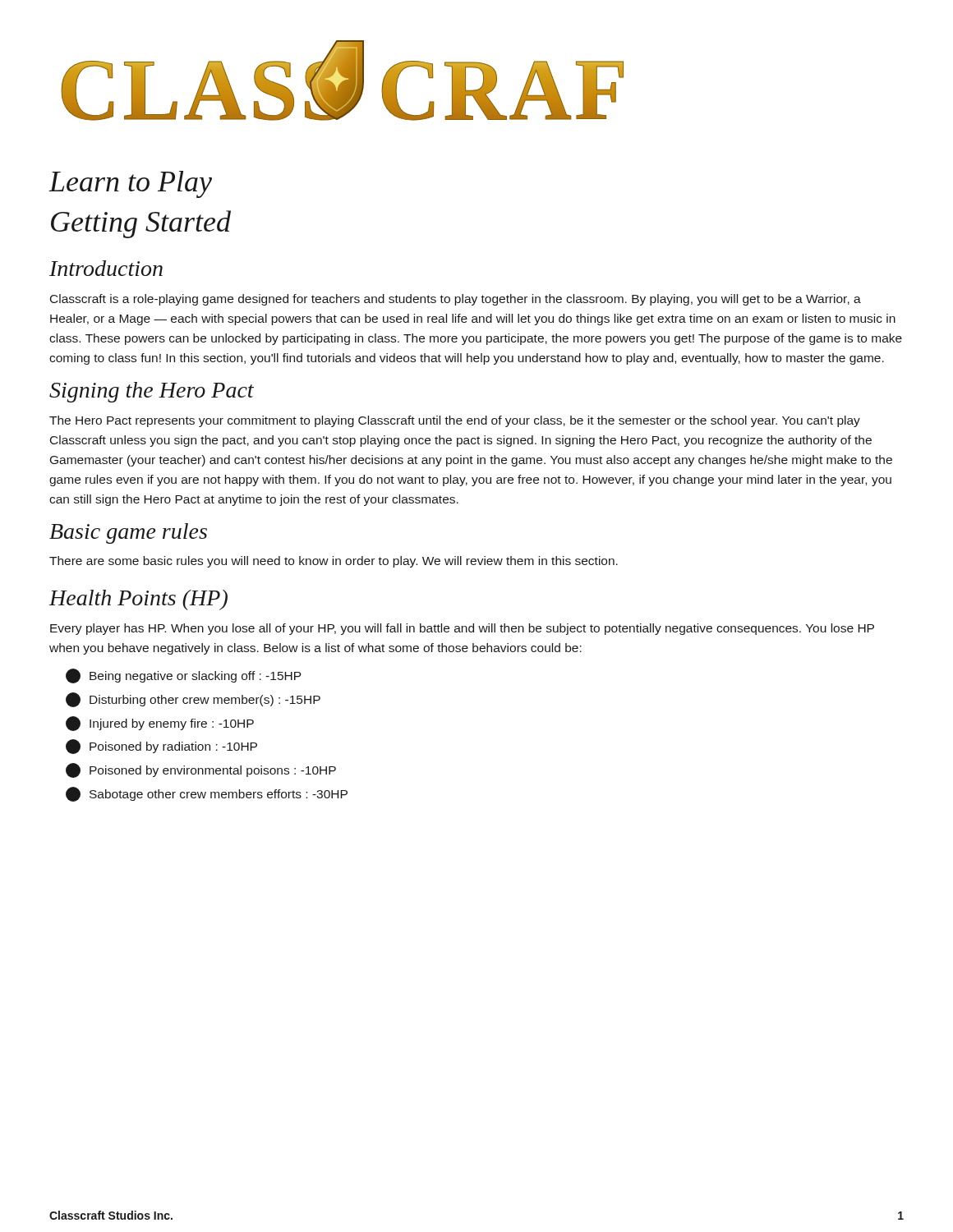Locate the region starting "Poisoned by environmental poisons : -10HP"

pos(201,771)
